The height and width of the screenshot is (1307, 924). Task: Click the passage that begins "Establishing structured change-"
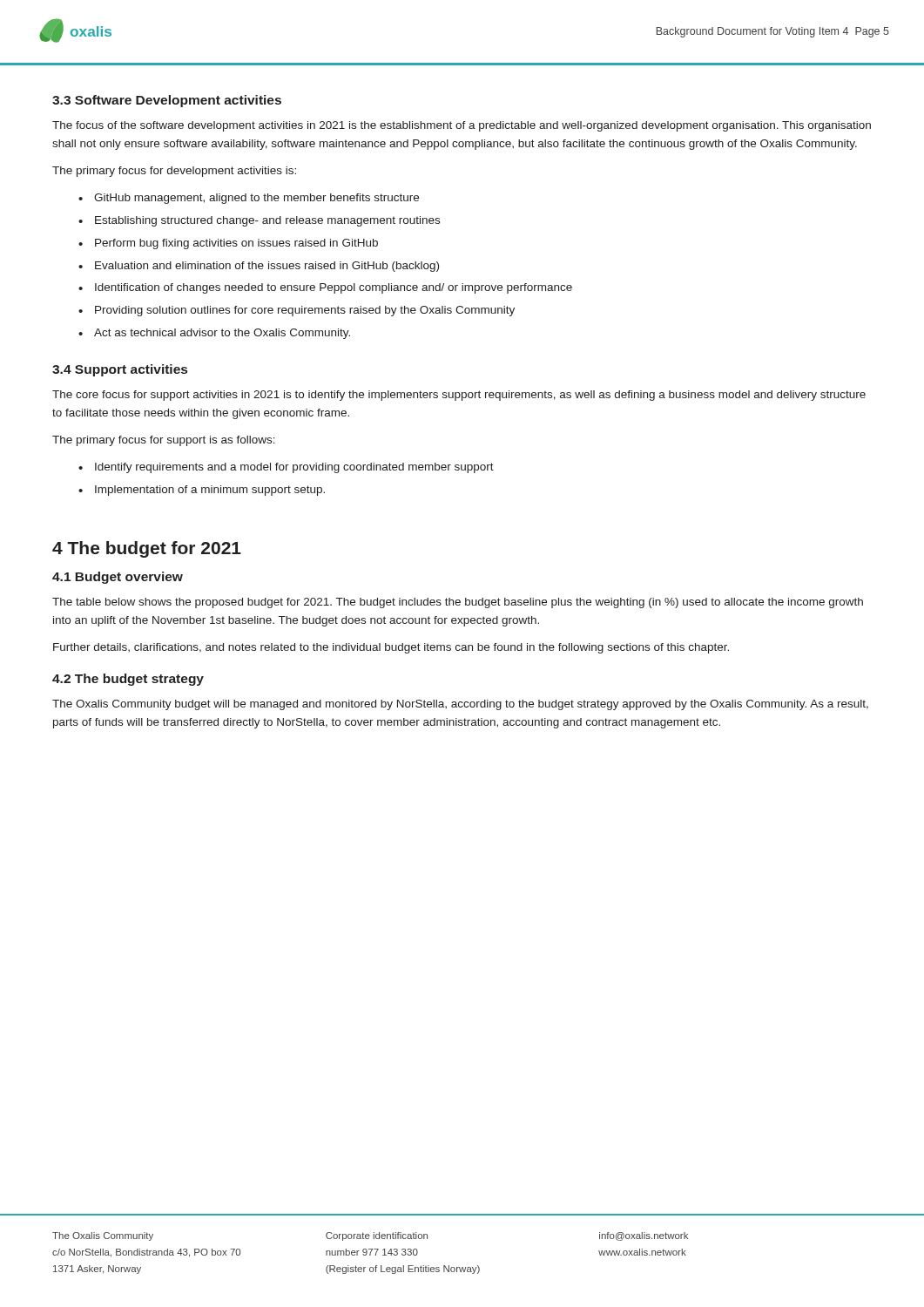point(267,220)
